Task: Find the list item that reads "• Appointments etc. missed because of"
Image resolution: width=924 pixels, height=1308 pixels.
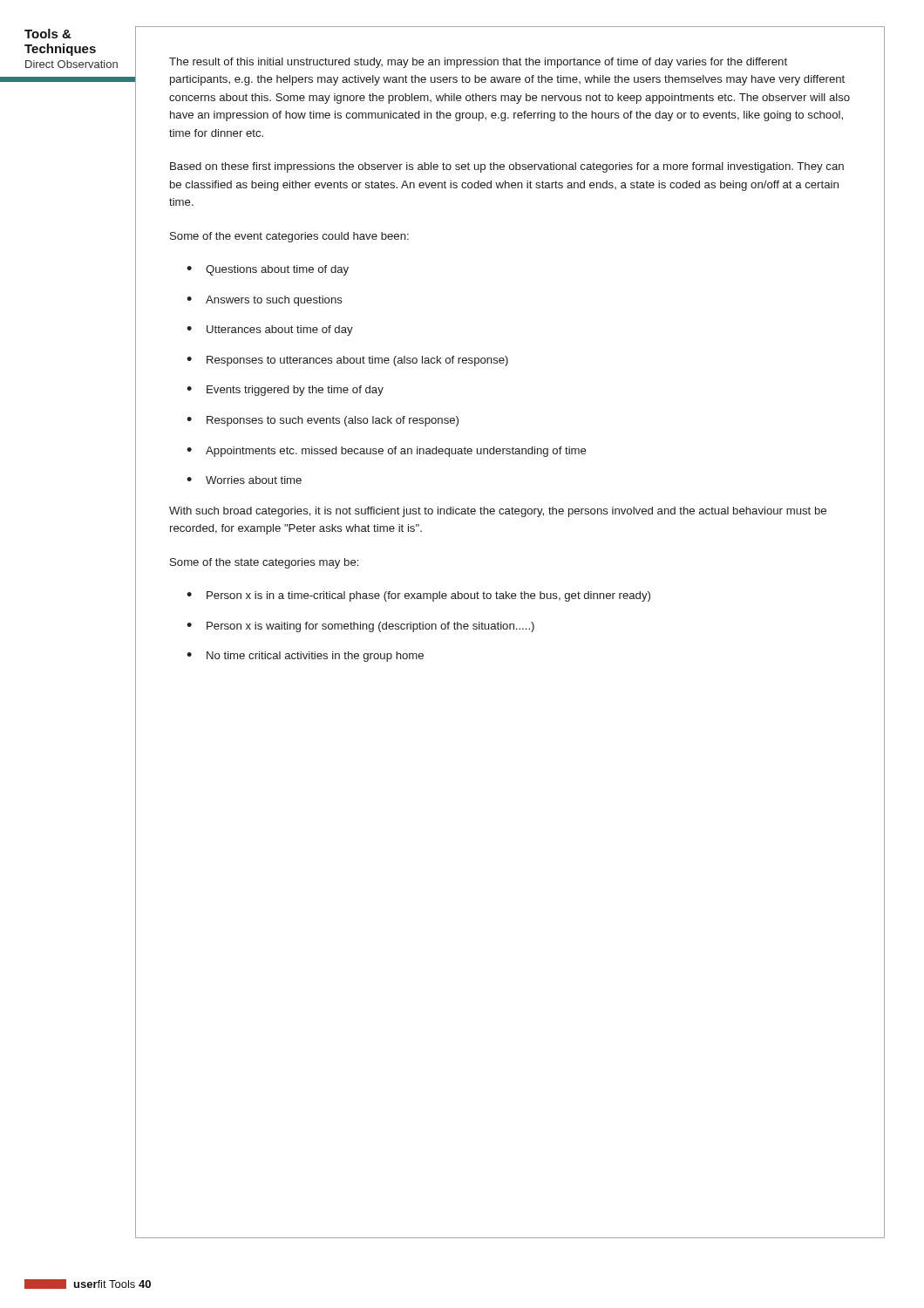Action: 519,451
